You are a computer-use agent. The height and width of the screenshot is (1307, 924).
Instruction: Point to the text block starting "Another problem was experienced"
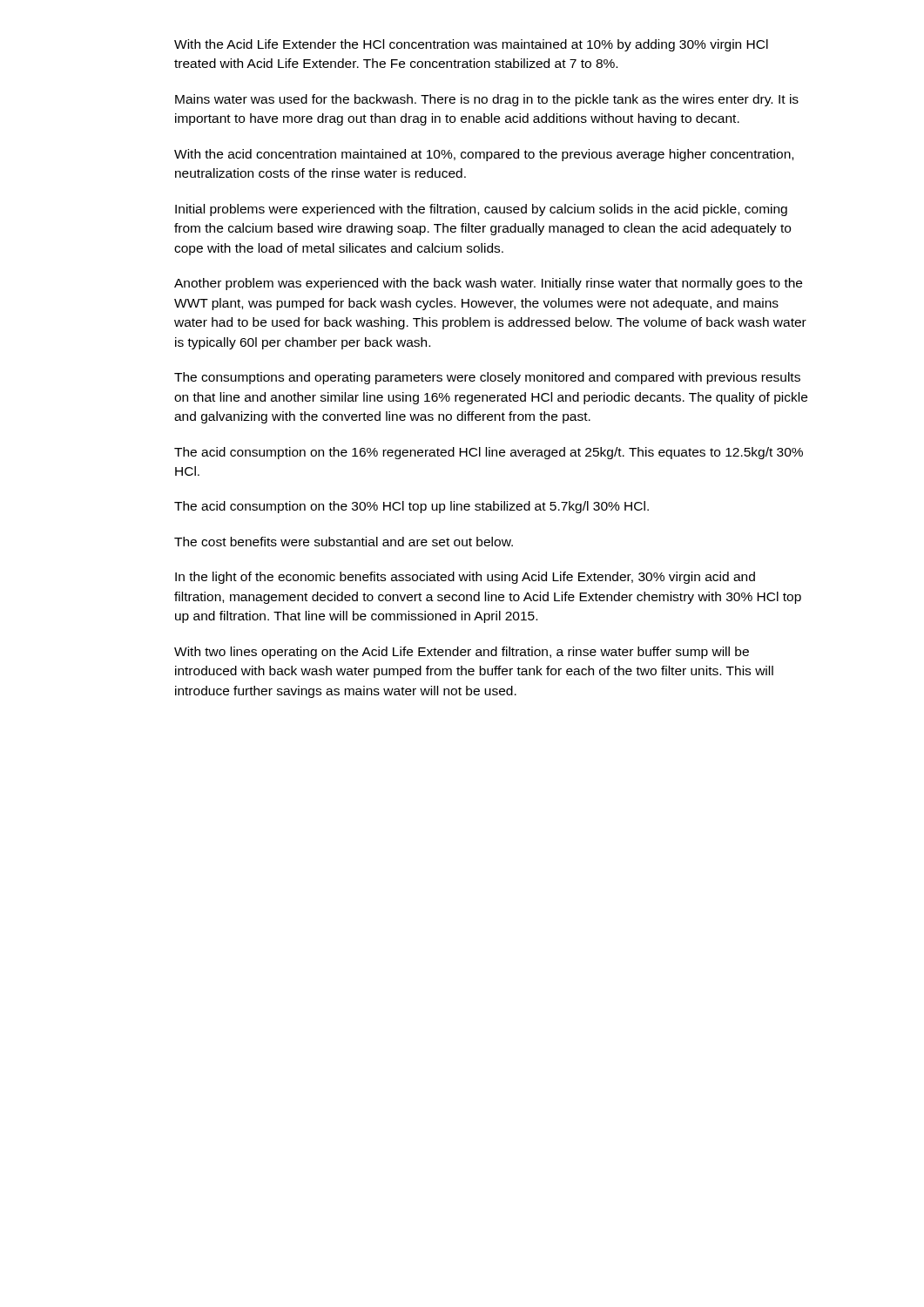tap(490, 312)
